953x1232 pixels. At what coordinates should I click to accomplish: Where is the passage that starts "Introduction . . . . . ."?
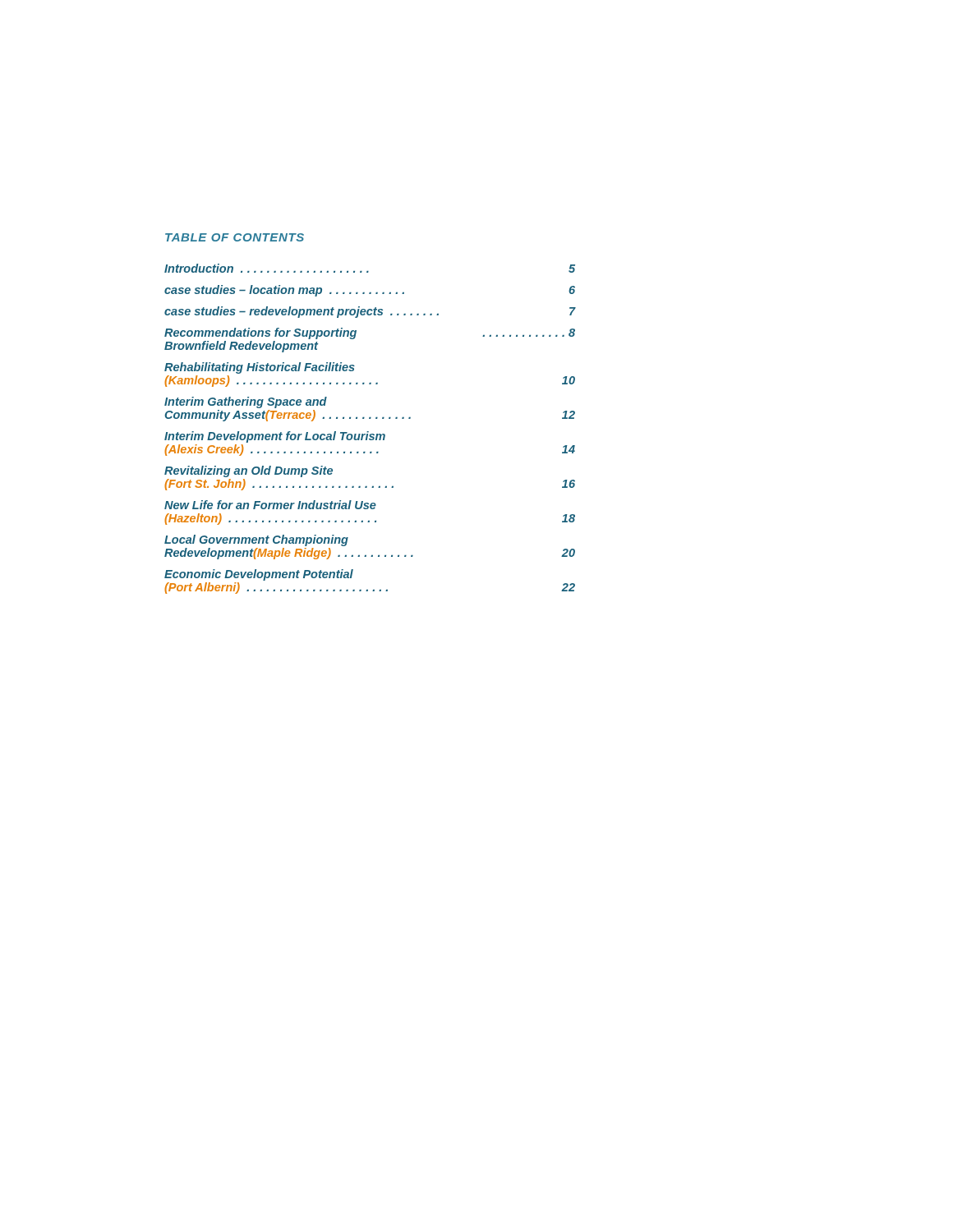[x=370, y=269]
